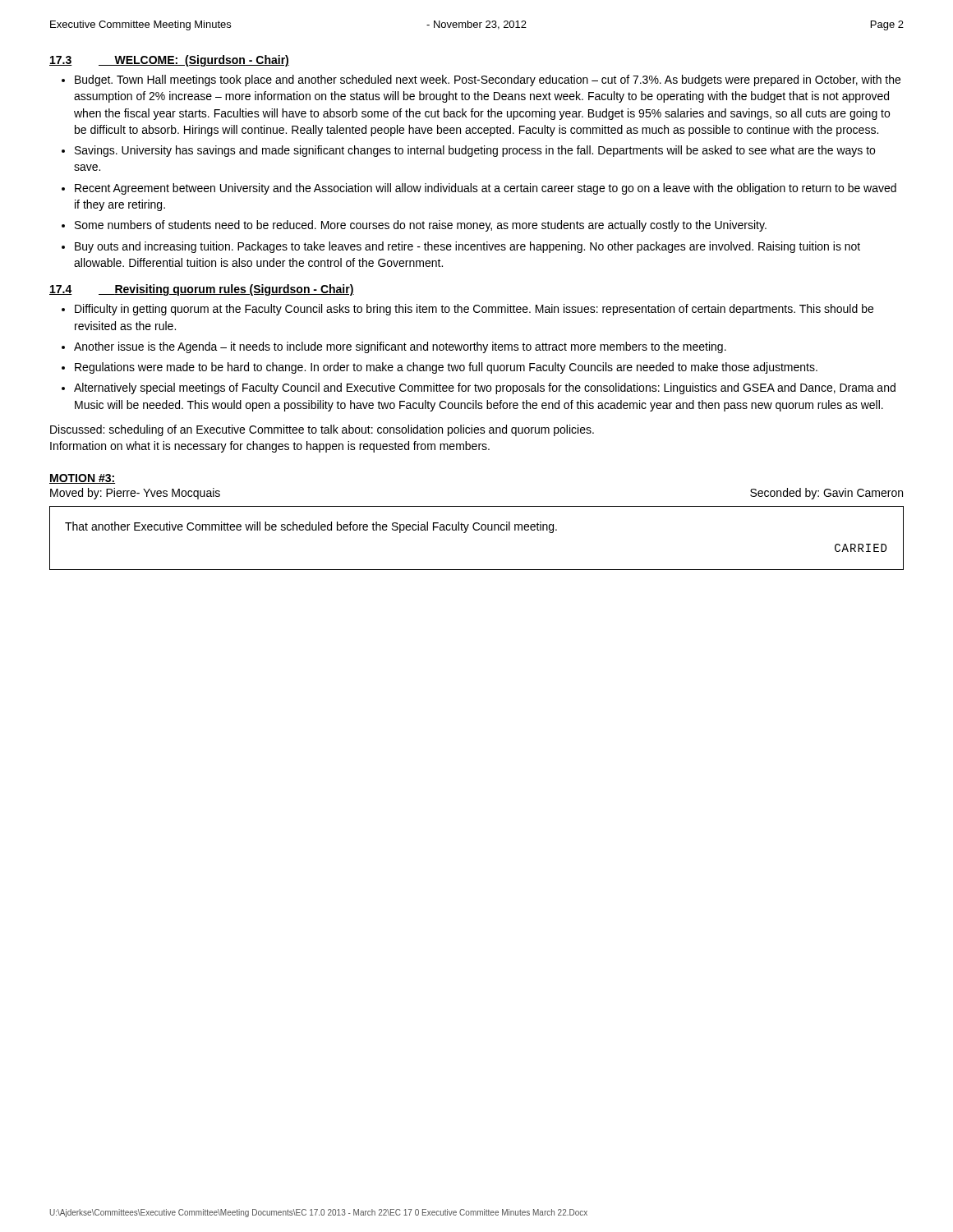Select the text starting "Some numbers of students need to be reduced."
Screen dimensions: 1232x953
coord(421,225)
